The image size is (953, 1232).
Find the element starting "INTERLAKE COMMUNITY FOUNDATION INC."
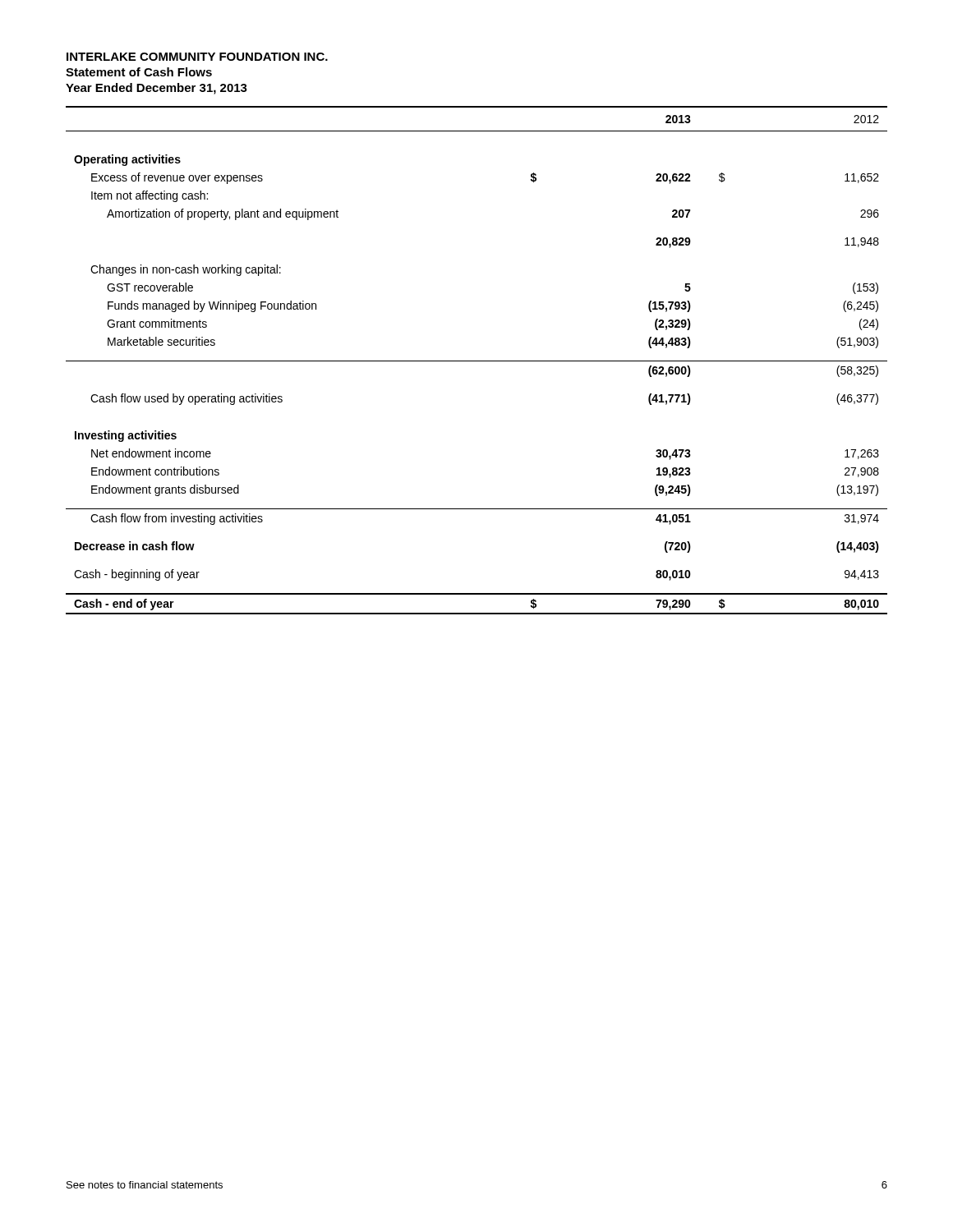[197, 56]
